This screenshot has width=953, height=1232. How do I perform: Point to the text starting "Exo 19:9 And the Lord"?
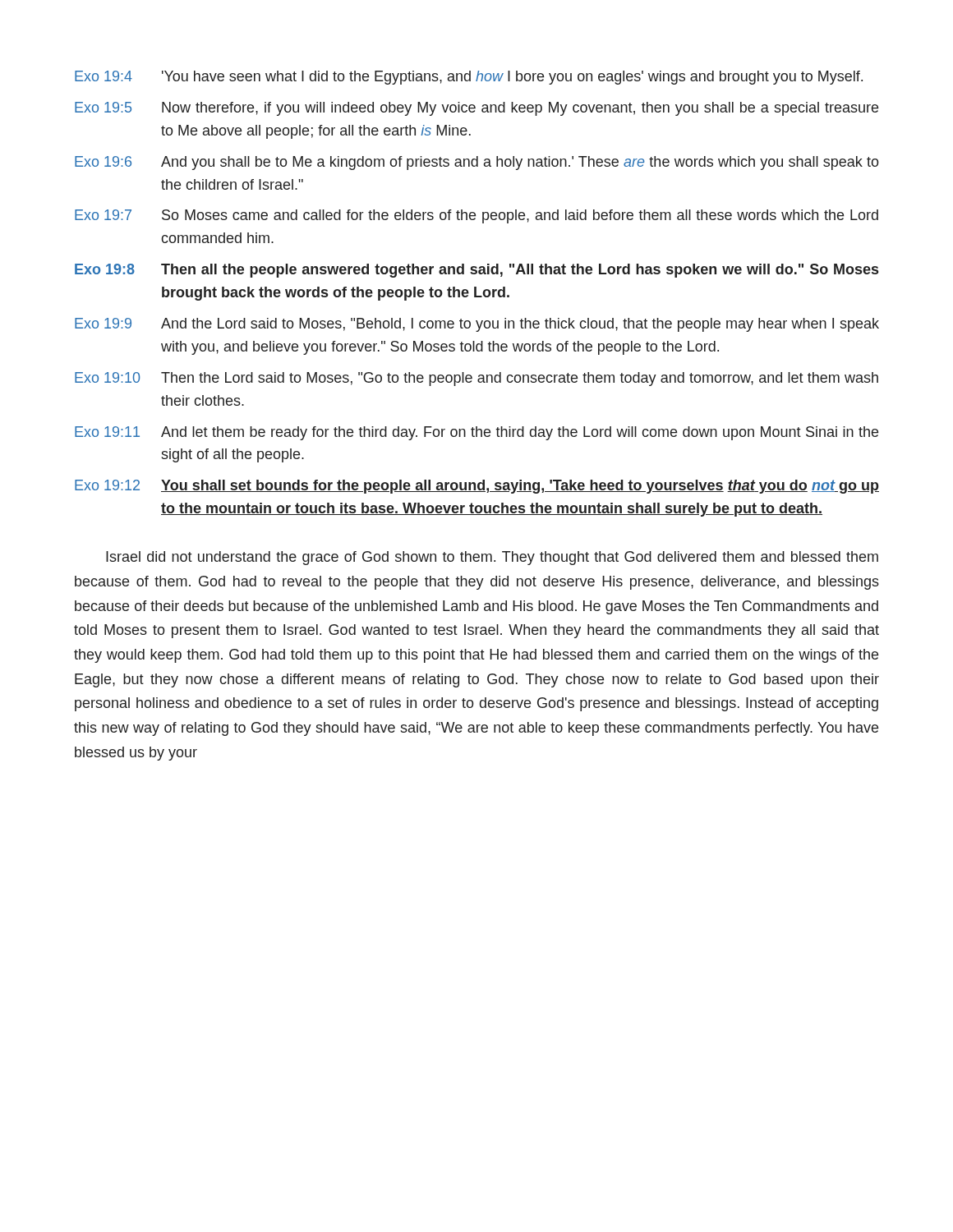[x=476, y=336]
